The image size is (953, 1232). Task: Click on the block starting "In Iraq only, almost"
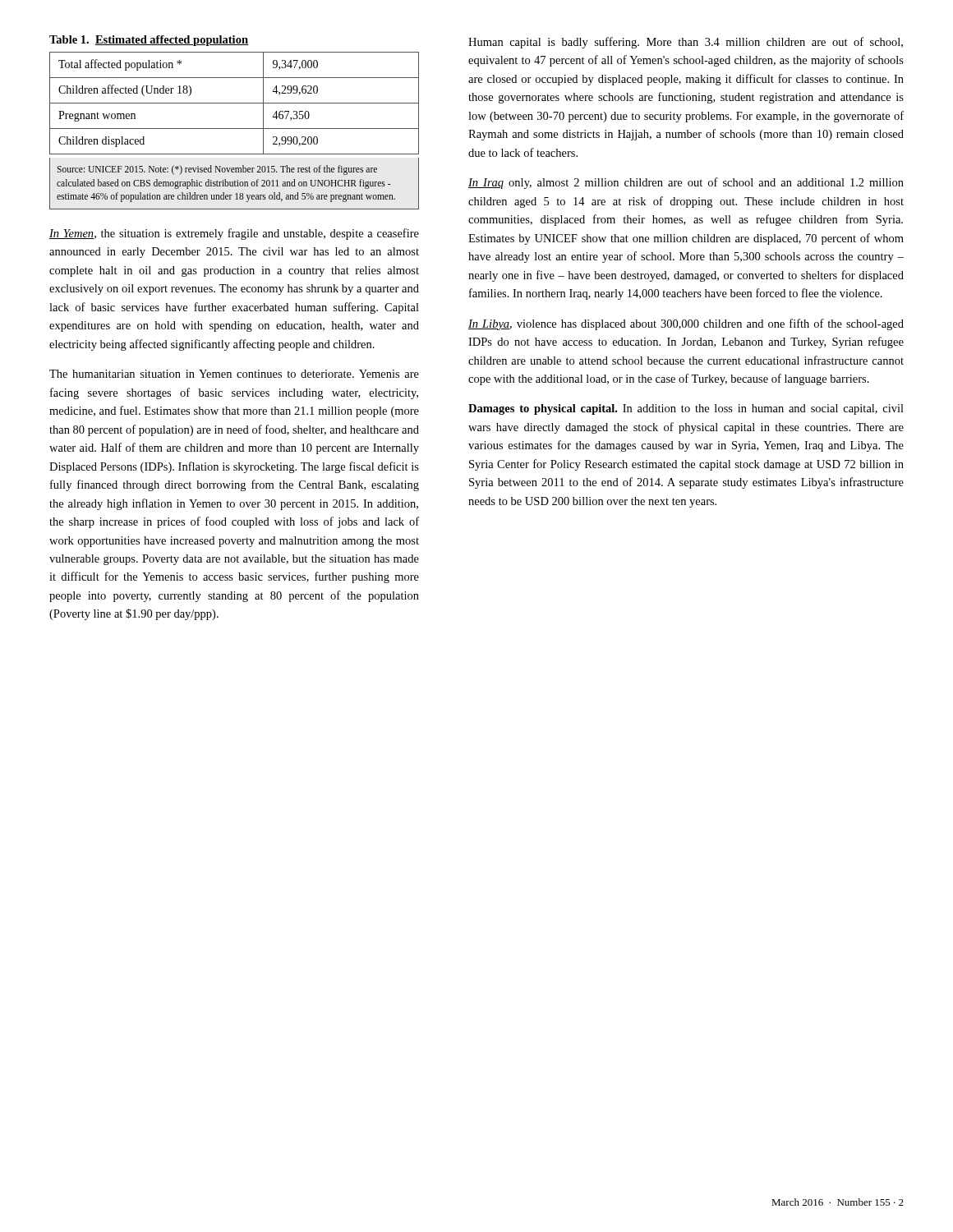point(686,238)
